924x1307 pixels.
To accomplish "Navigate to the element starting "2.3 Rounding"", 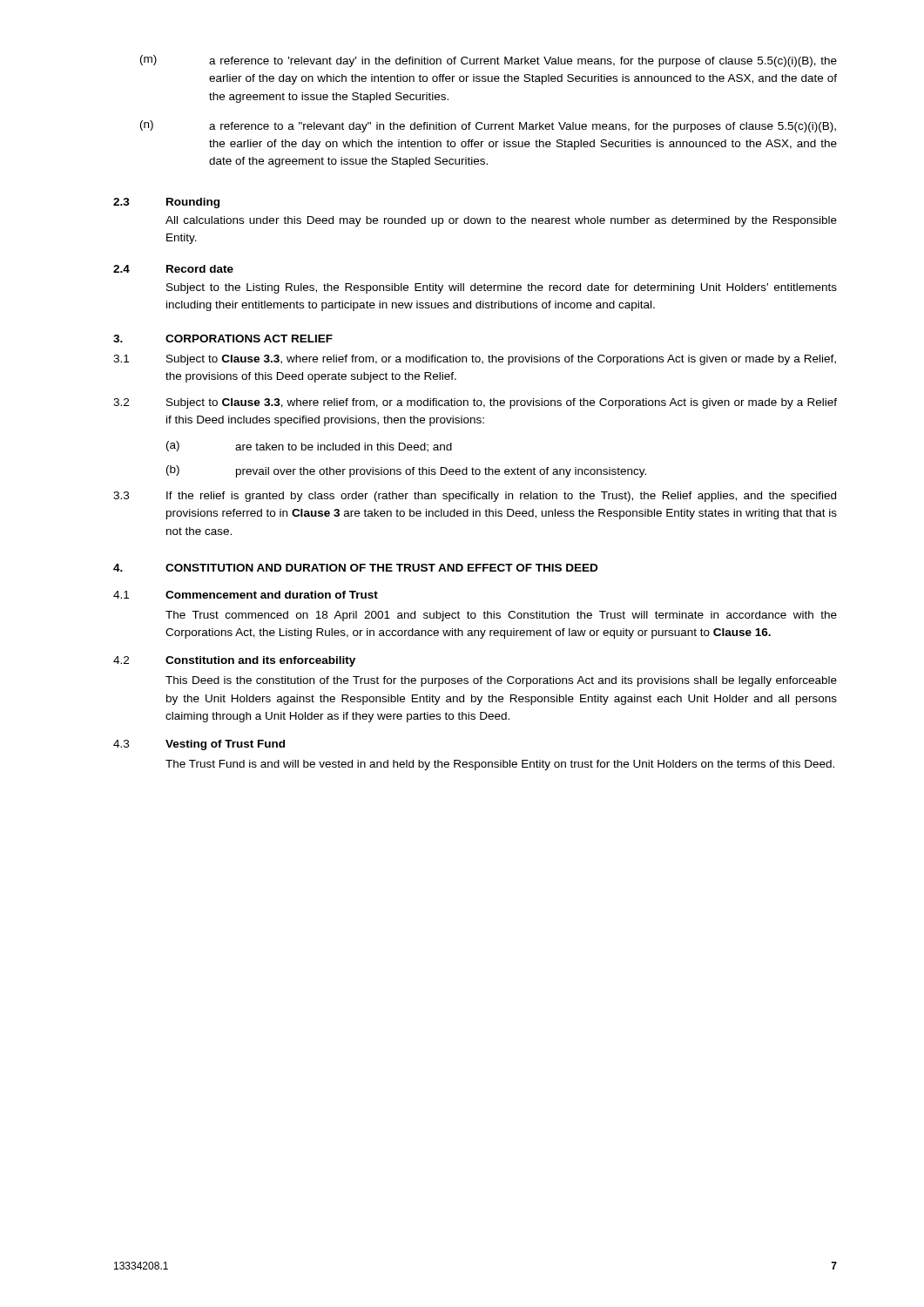I will [167, 201].
